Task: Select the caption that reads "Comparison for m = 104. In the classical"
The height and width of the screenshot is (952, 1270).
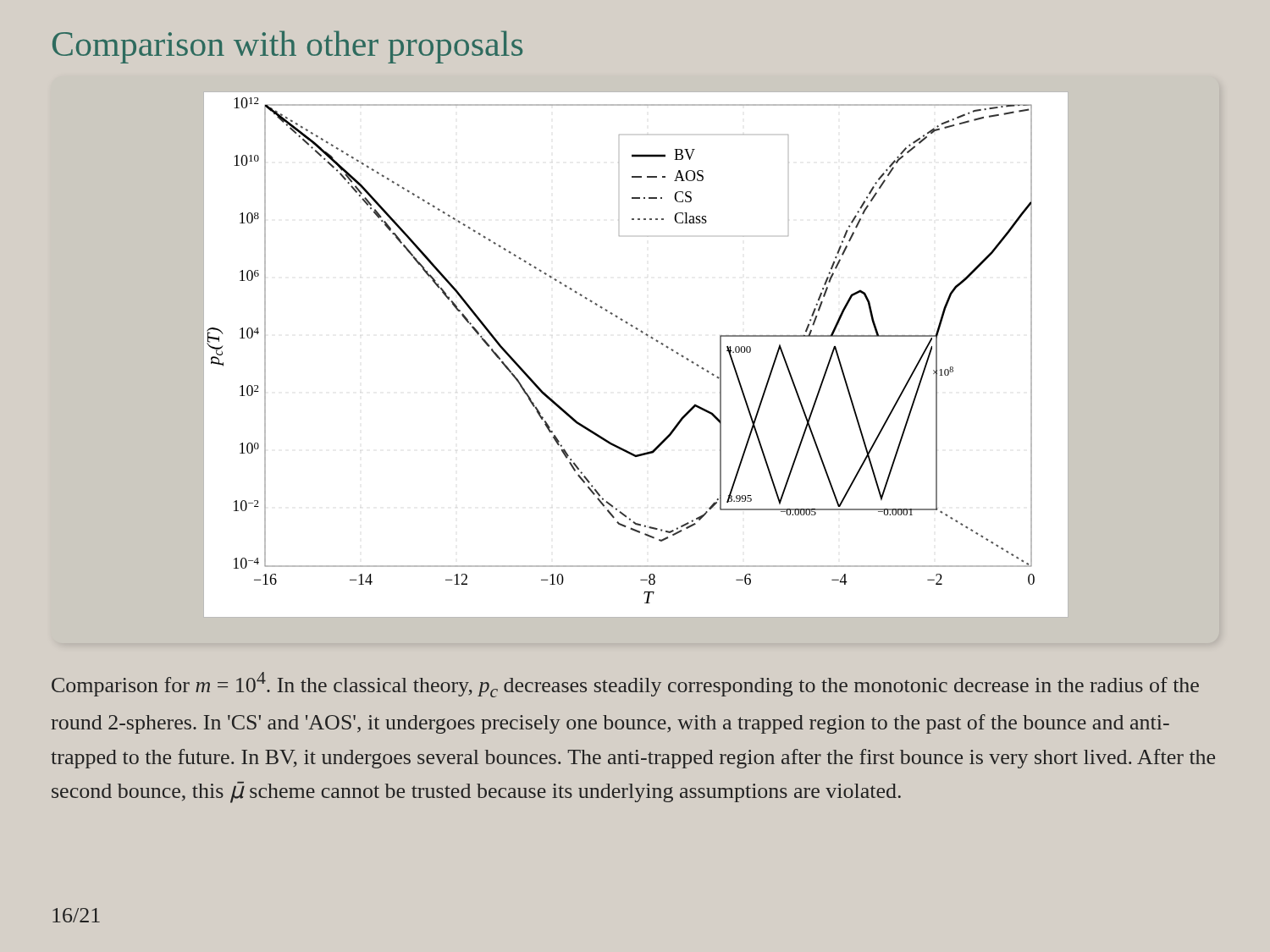Action: pos(633,735)
